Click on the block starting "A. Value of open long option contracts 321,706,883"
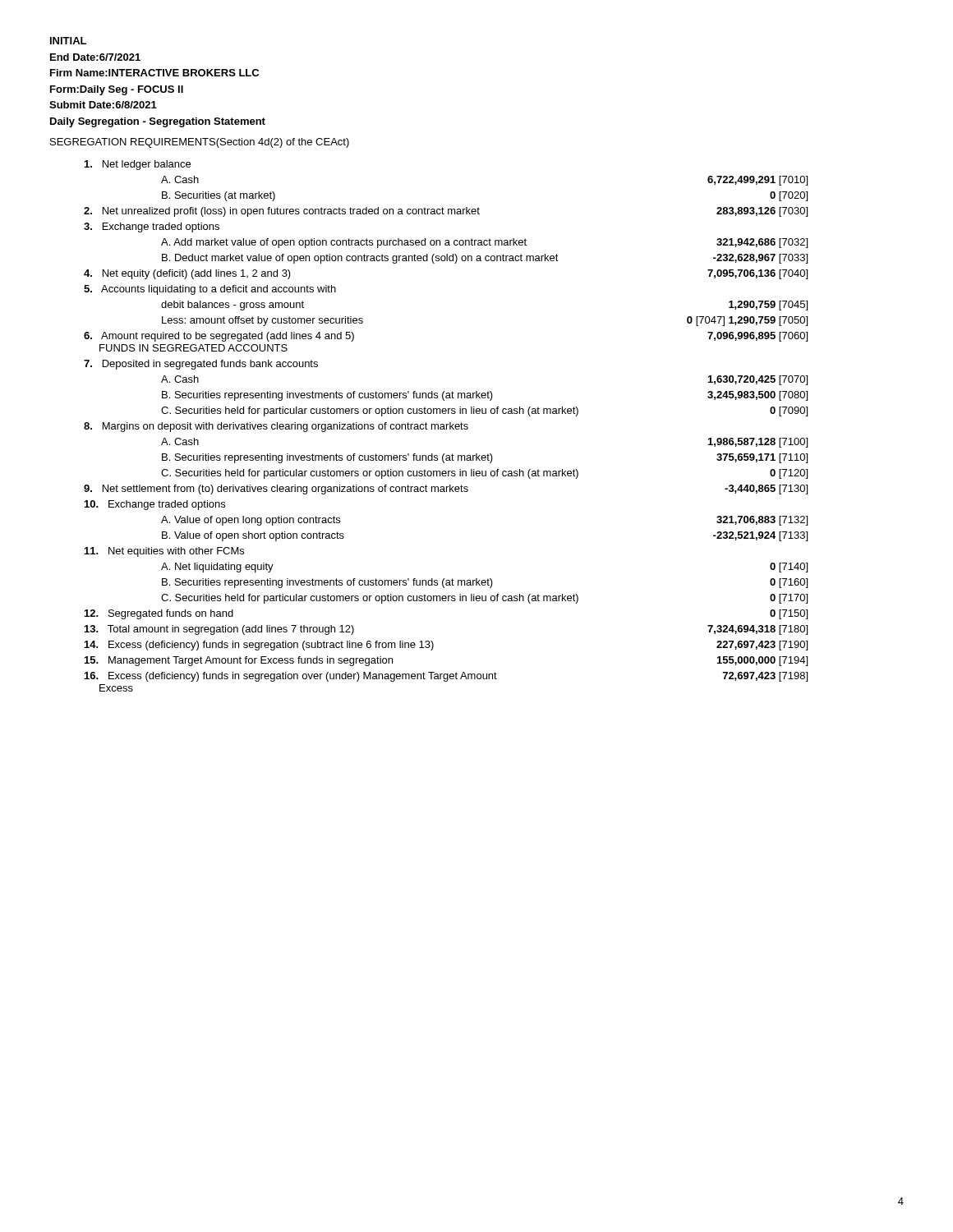The height and width of the screenshot is (1232, 953). point(249,522)
